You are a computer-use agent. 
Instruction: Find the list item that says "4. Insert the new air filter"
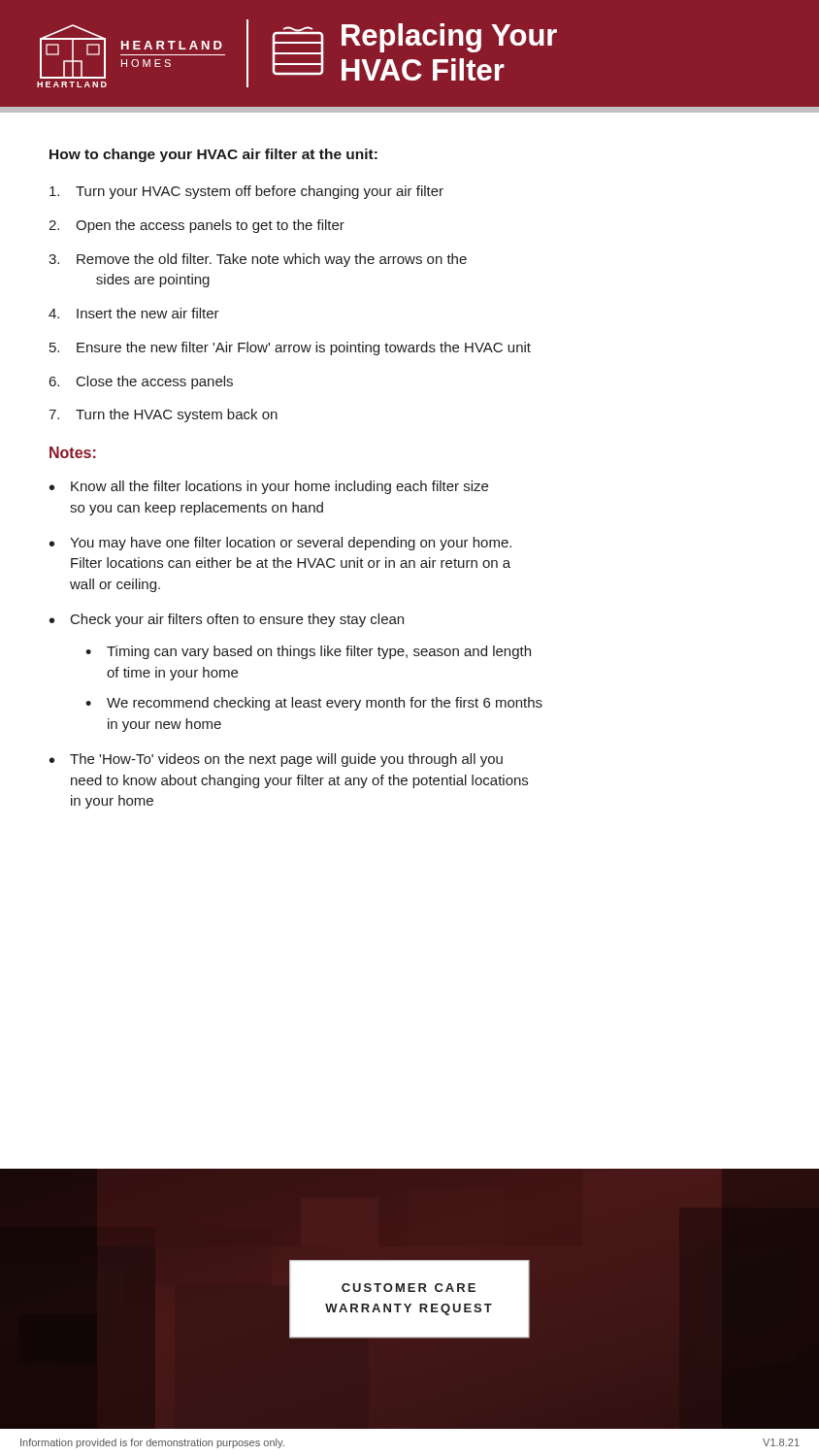134,313
